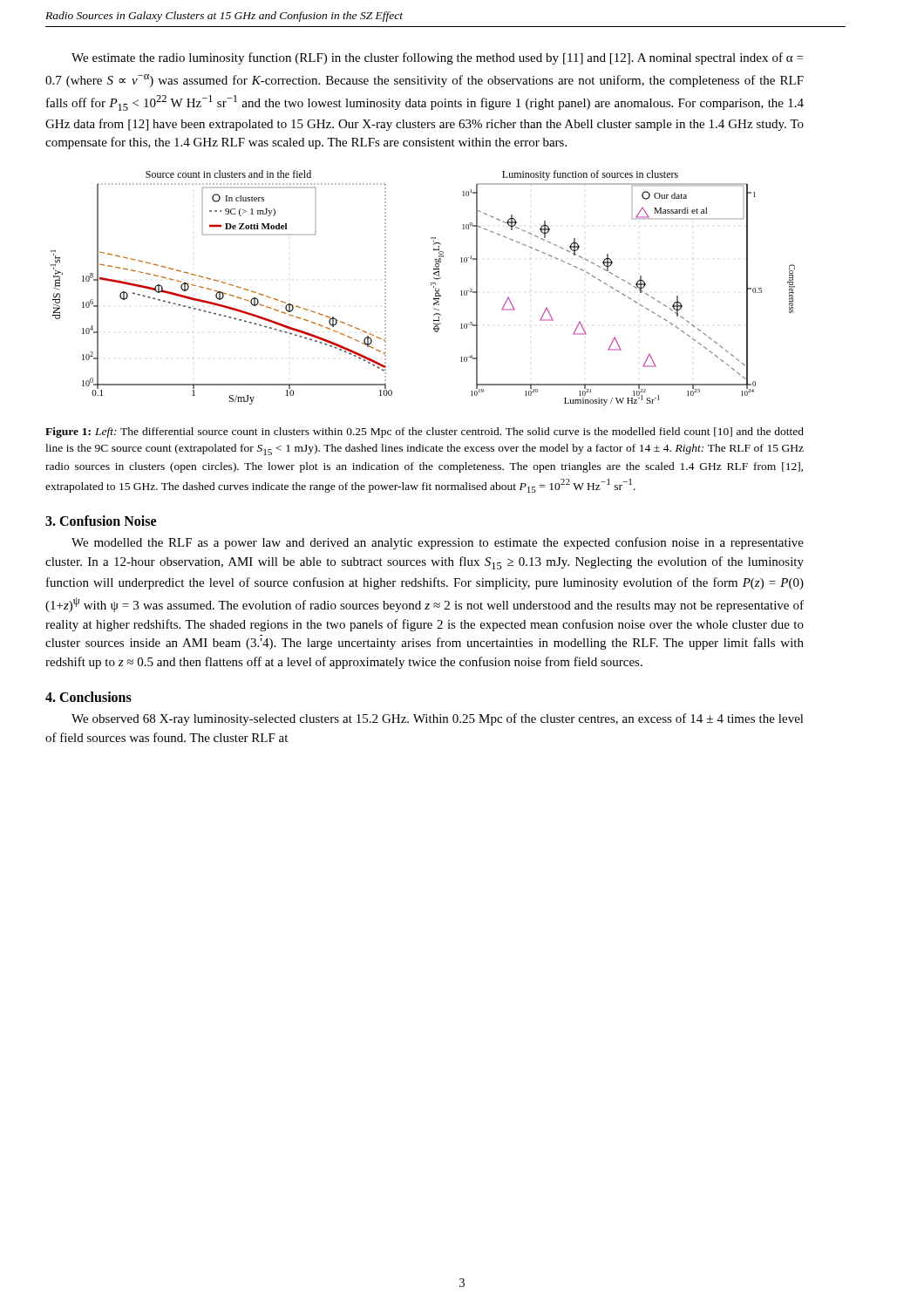Click the passage that begins "We estimate the radio luminosity function"
Viewport: 924px width, 1308px height.
(x=425, y=101)
